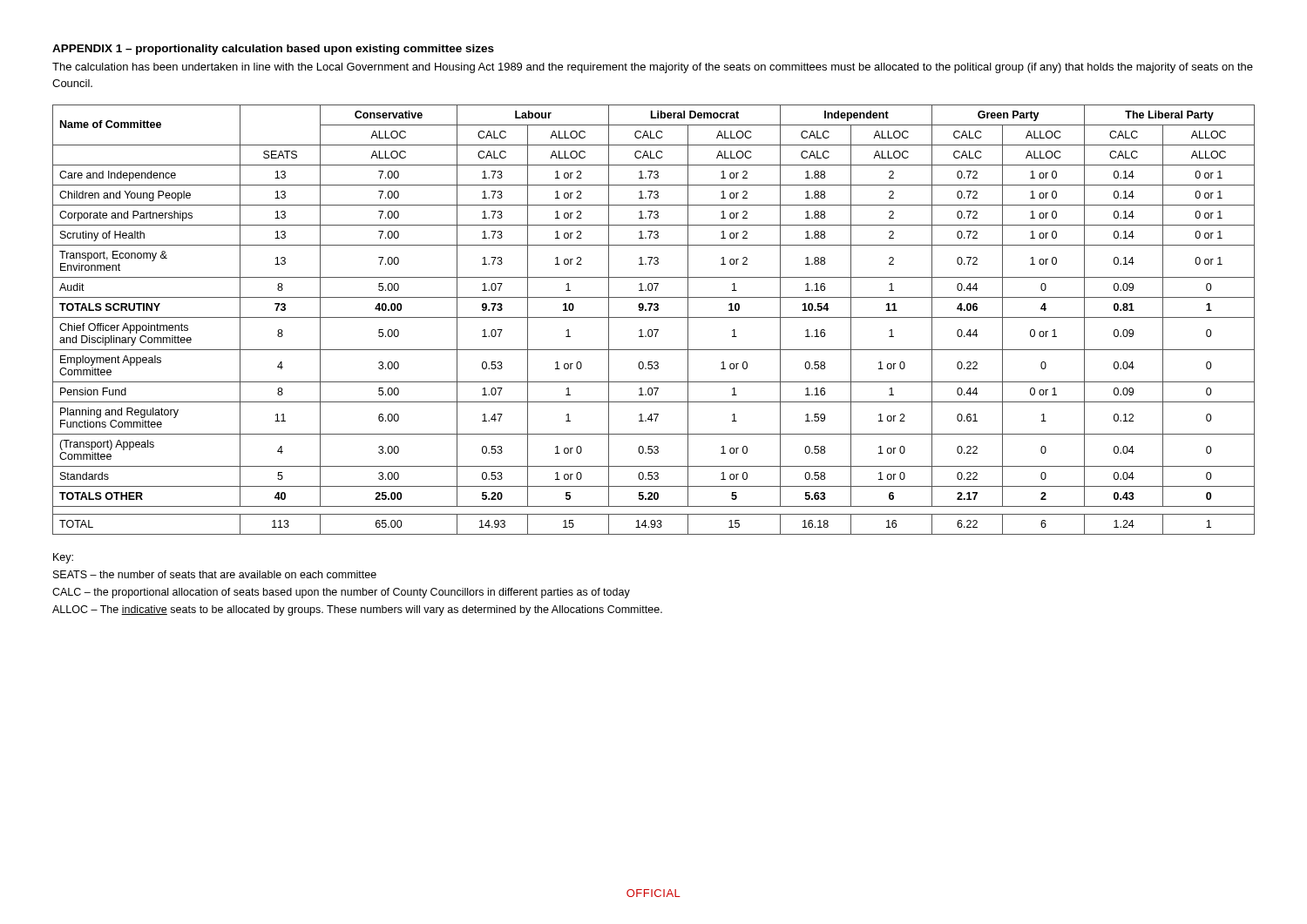The width and height of the screenshot is (1307, 924).
Task: Point to the passage starting "CALC – the proportional allocation of"
Action: pyautogui.click(x=341, y=592)
